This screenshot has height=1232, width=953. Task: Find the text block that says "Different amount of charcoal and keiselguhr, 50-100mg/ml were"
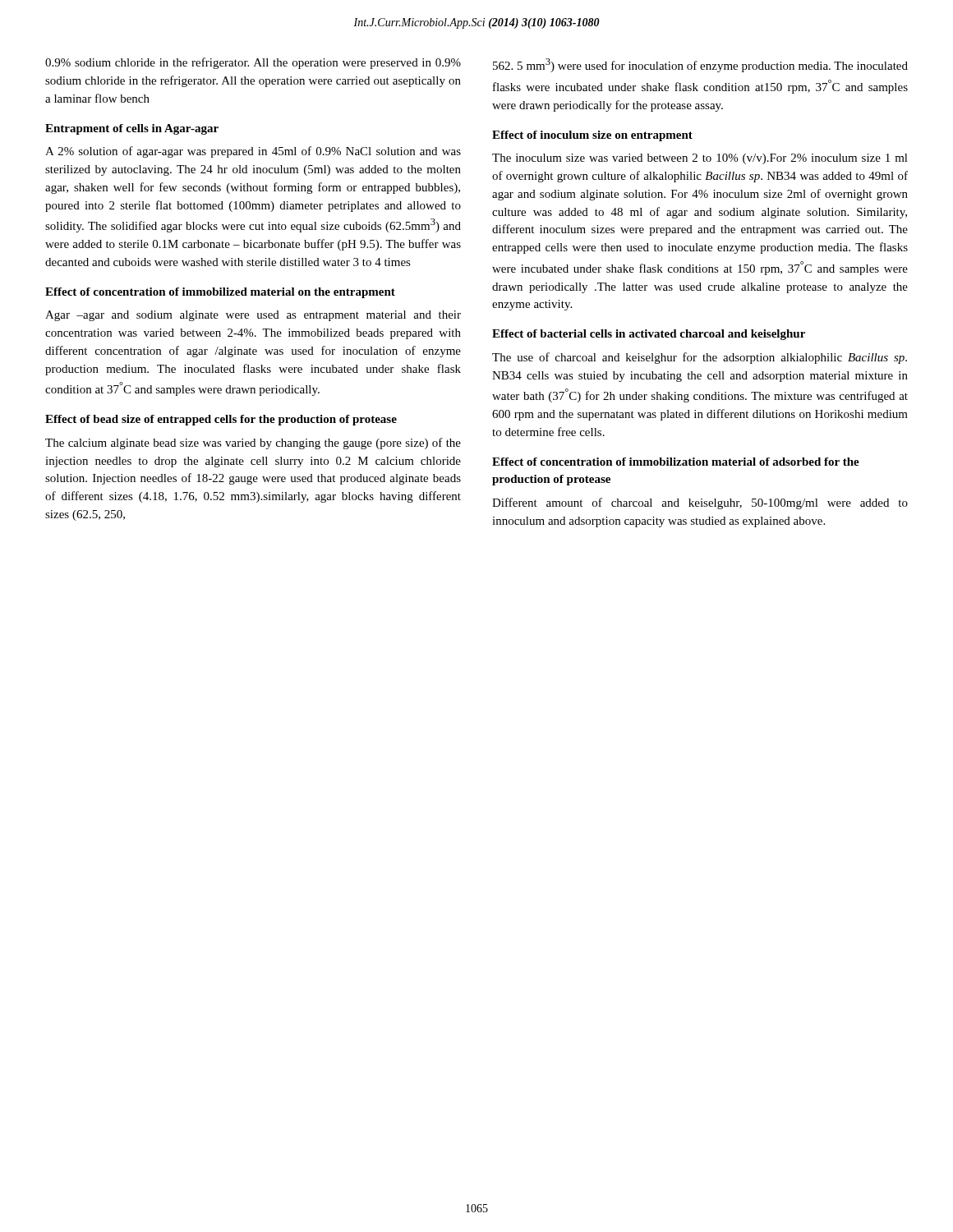click(700, 512)
